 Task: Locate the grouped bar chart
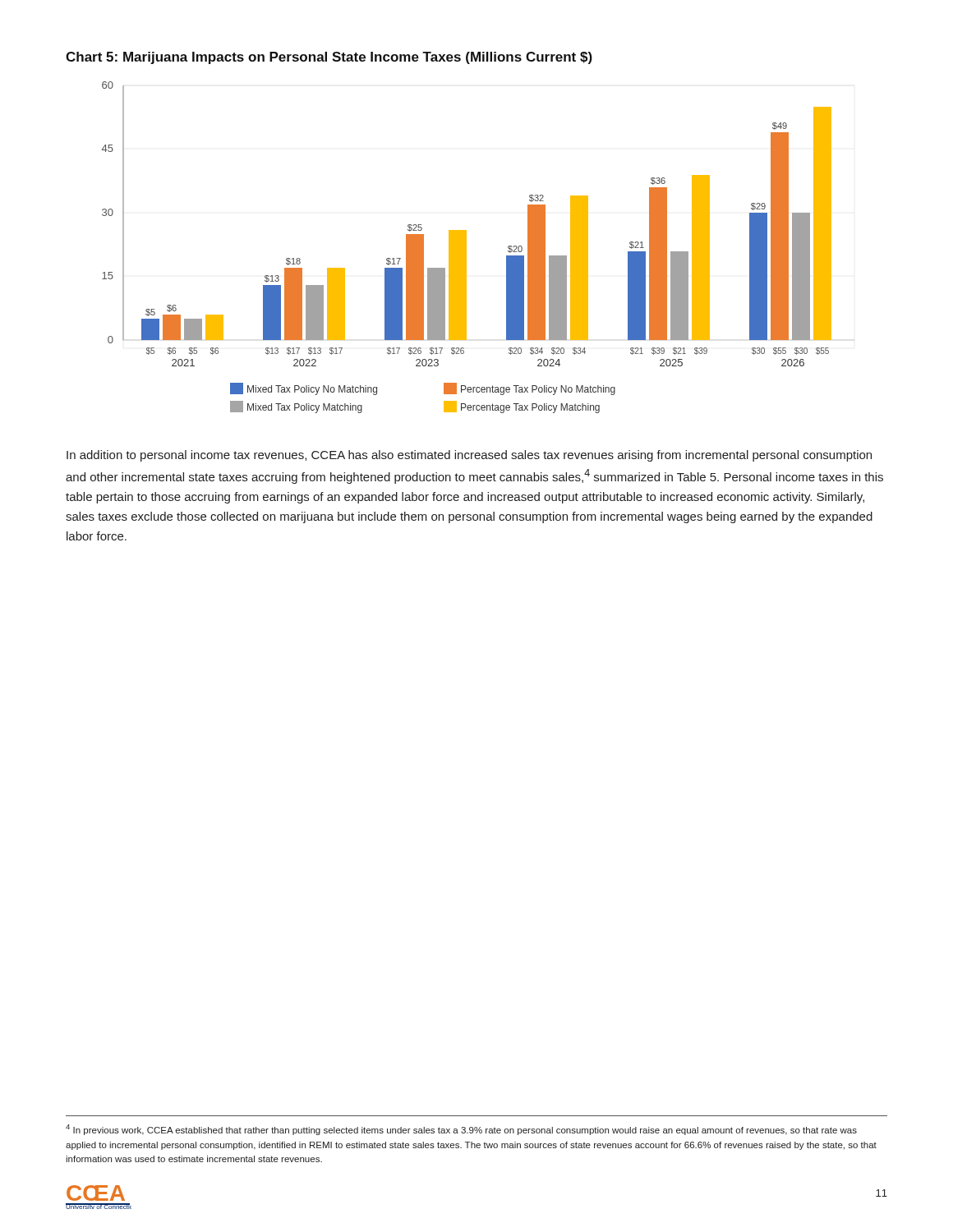tap(476, 250)
